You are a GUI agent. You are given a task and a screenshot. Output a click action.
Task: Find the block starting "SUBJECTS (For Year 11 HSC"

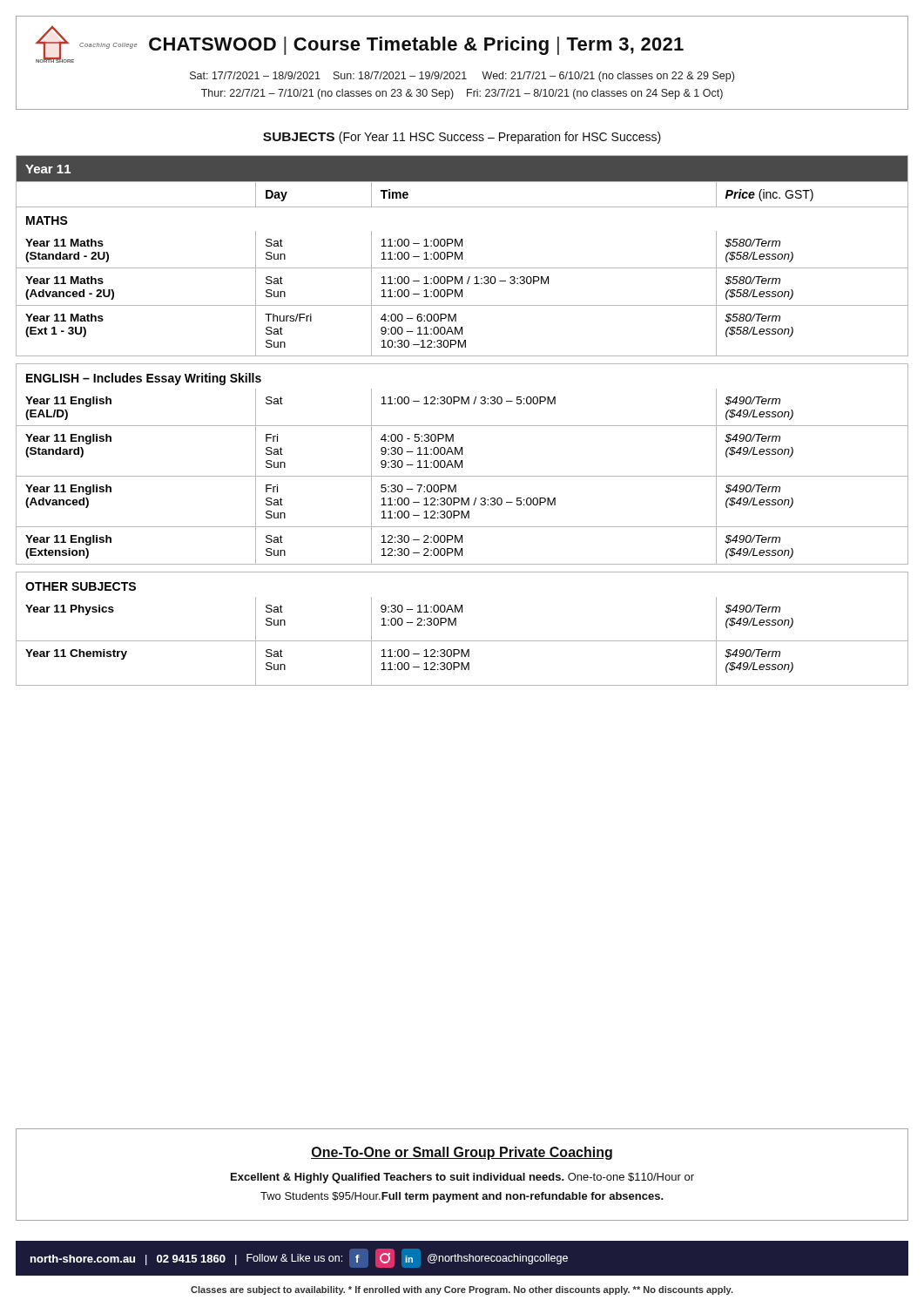pyautogui.click(x=462, y=136)
